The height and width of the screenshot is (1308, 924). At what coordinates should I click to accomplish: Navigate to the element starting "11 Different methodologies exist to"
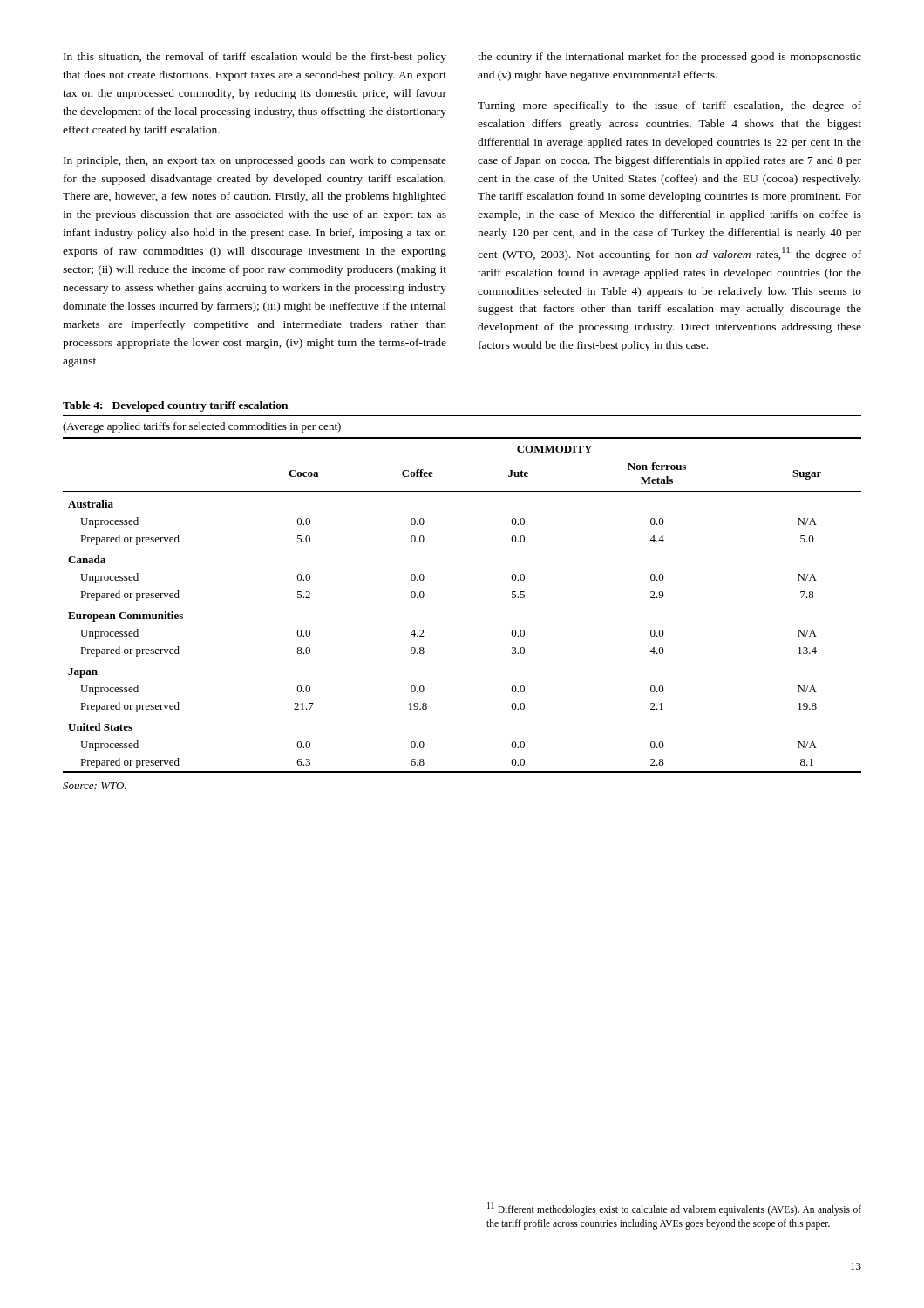(674, 1212)
